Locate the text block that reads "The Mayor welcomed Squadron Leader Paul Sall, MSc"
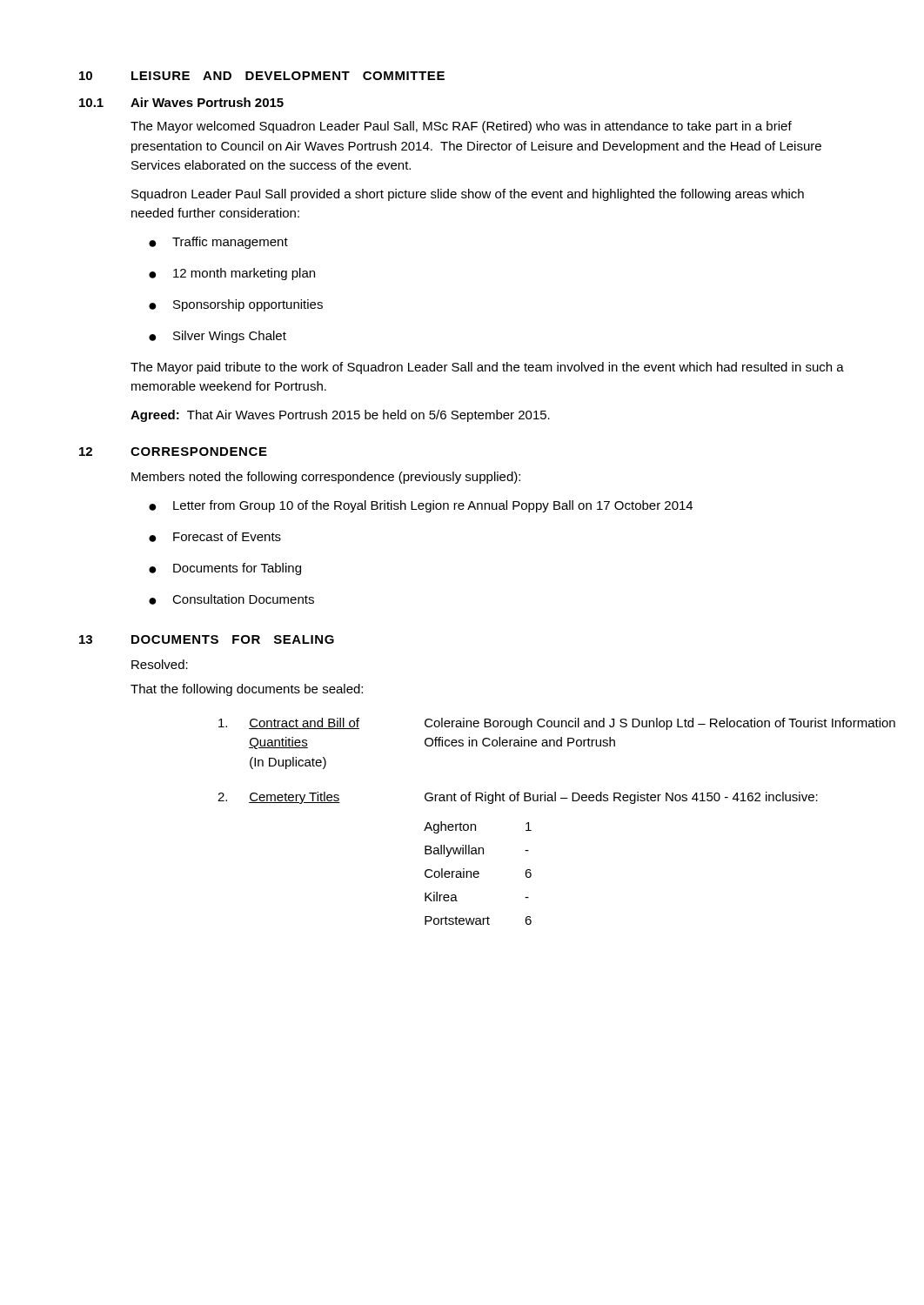Screen dimensions: 1305x924 (x=476, y=145)
